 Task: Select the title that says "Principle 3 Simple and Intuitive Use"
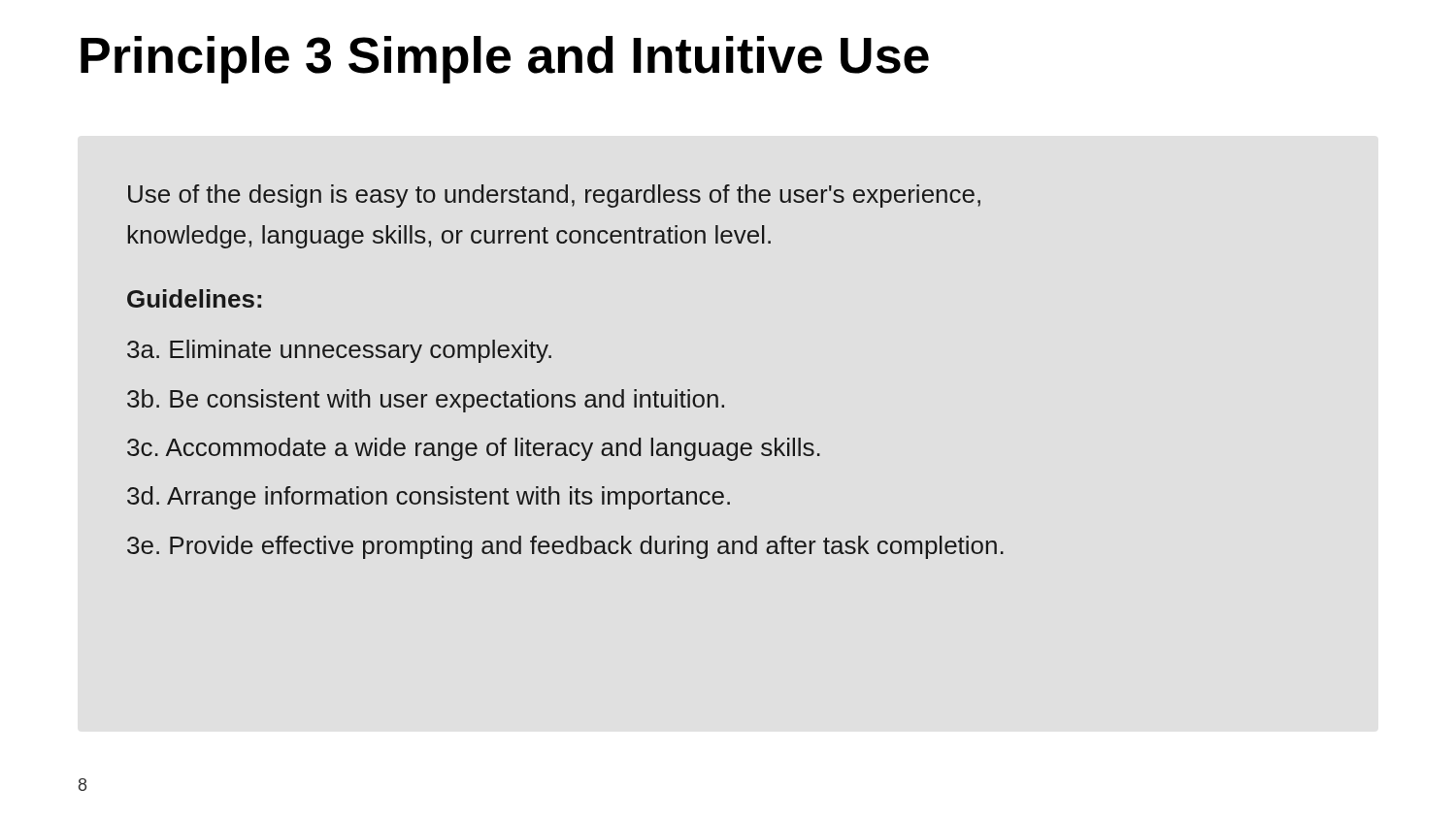[728, 56]
